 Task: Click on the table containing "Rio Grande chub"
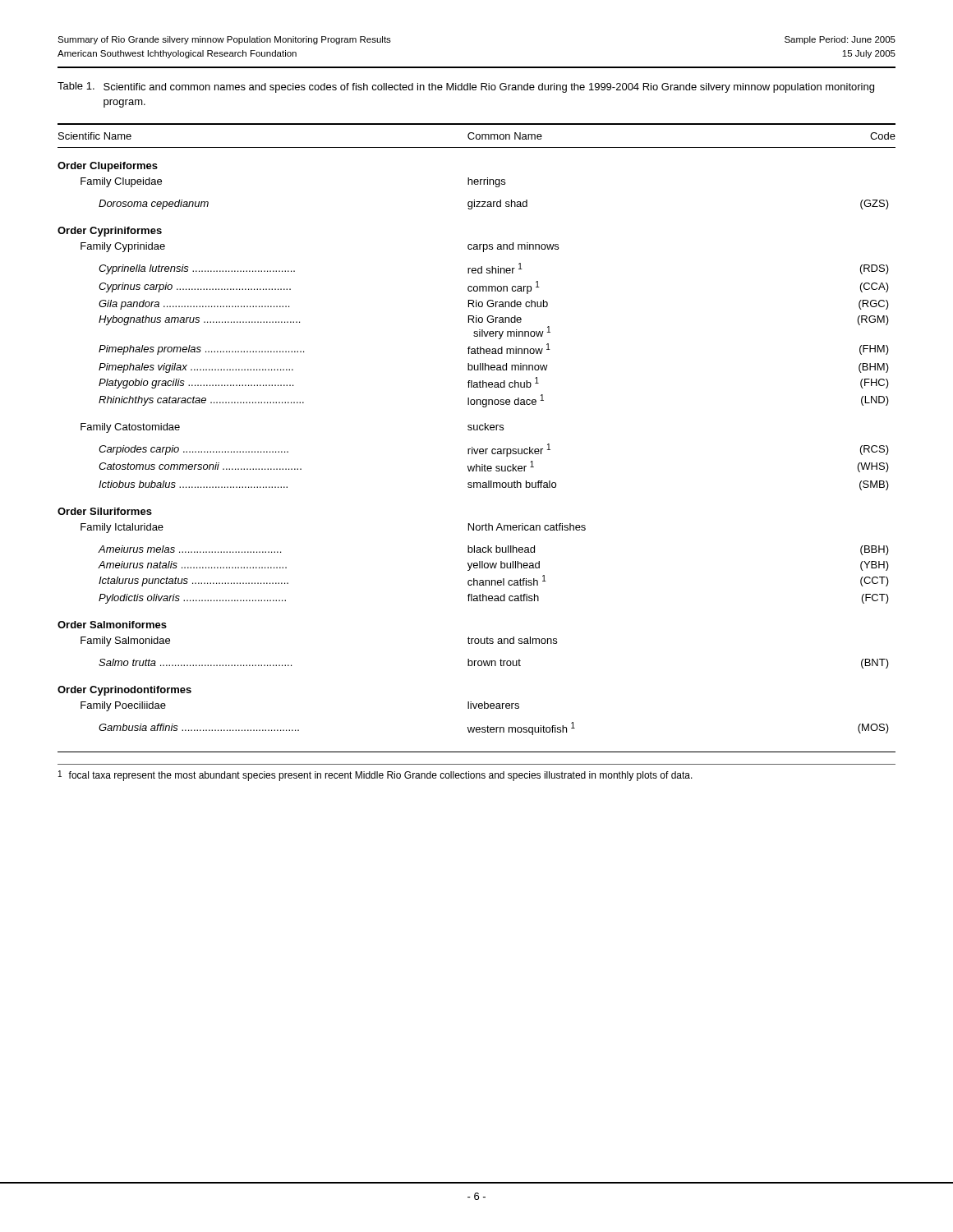pyautogui.click(x=476, y=438)
